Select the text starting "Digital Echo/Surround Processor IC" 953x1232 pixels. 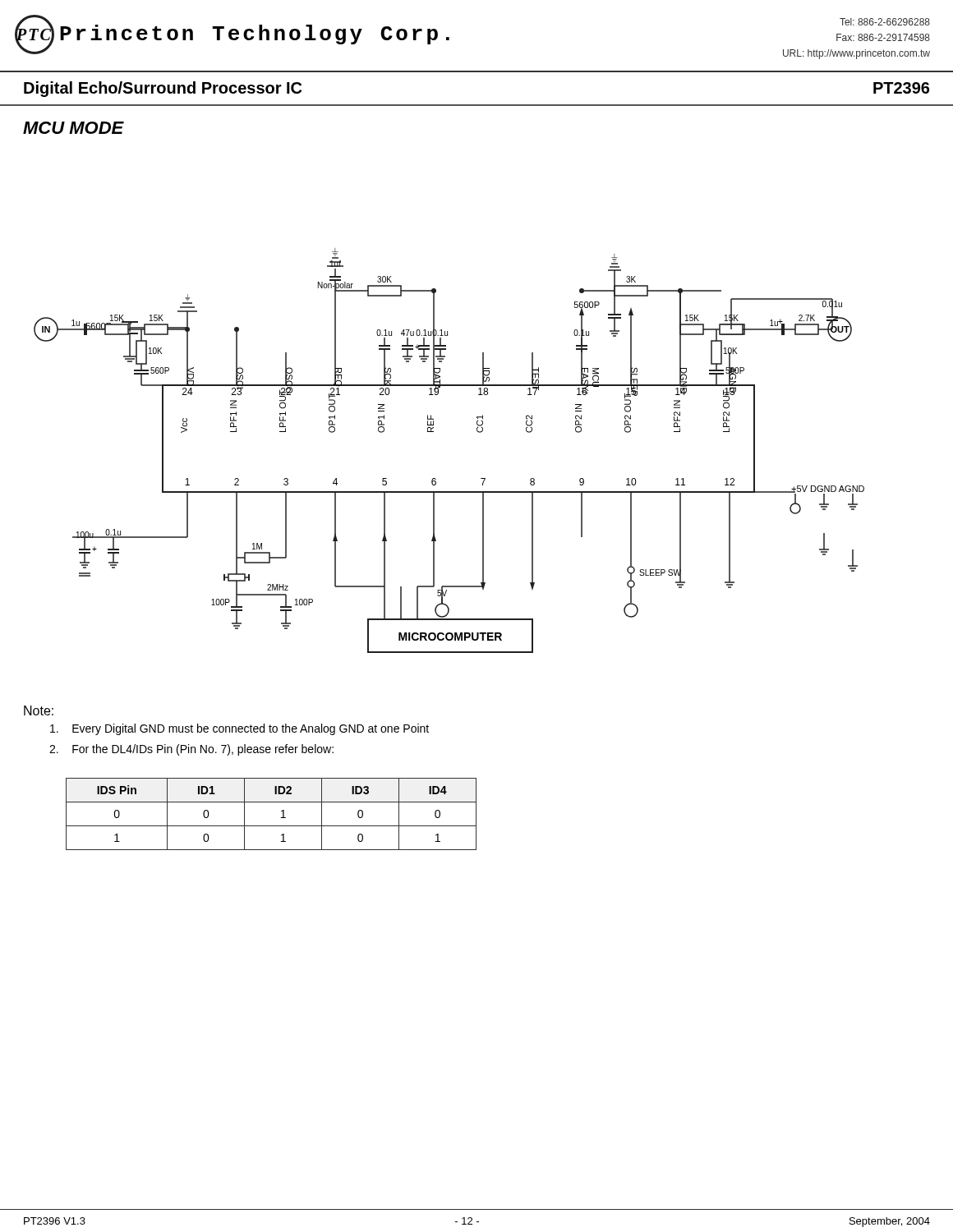[x=163, y=89]
